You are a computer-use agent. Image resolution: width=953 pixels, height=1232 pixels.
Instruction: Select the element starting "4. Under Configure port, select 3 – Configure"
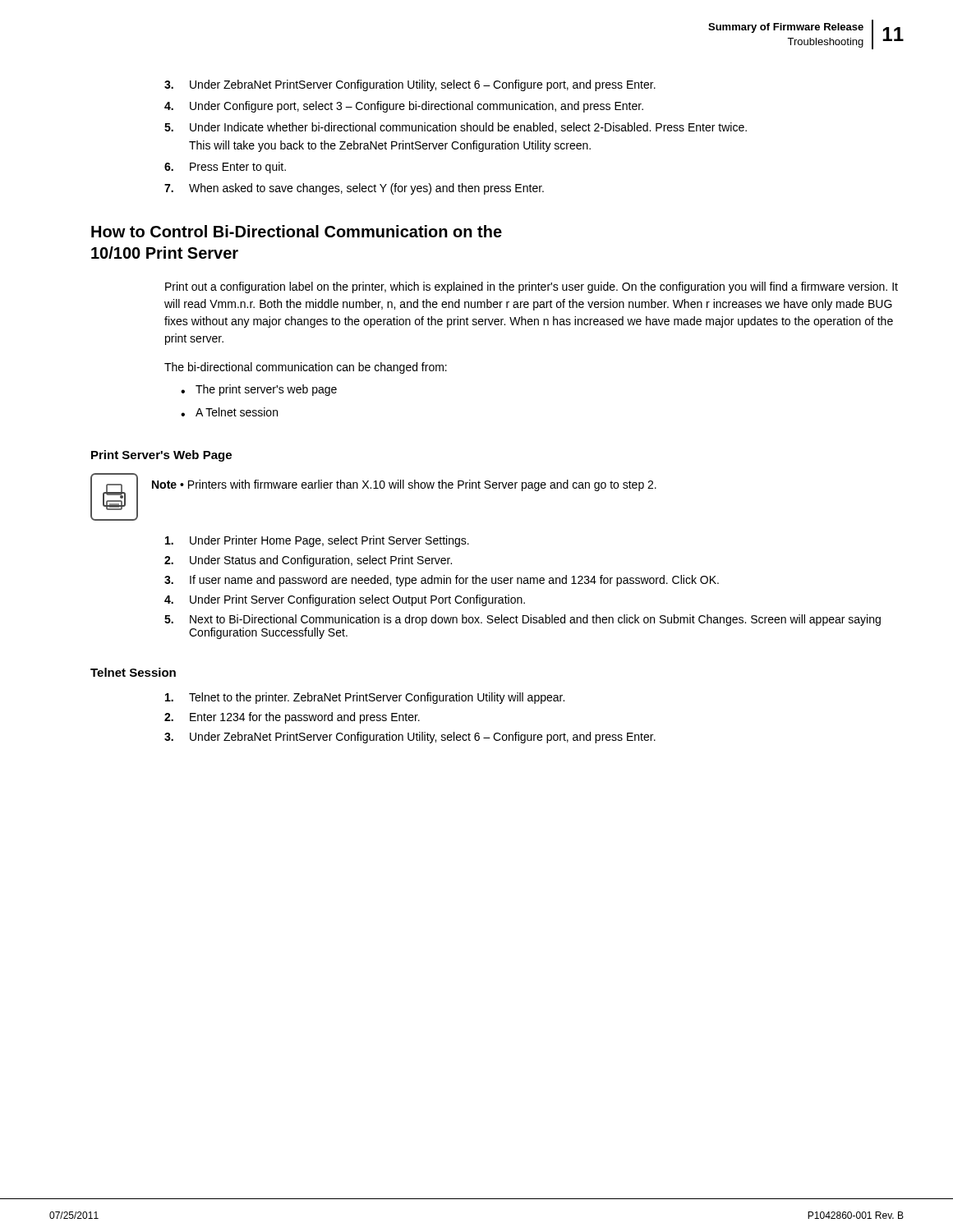pos(534,106)
